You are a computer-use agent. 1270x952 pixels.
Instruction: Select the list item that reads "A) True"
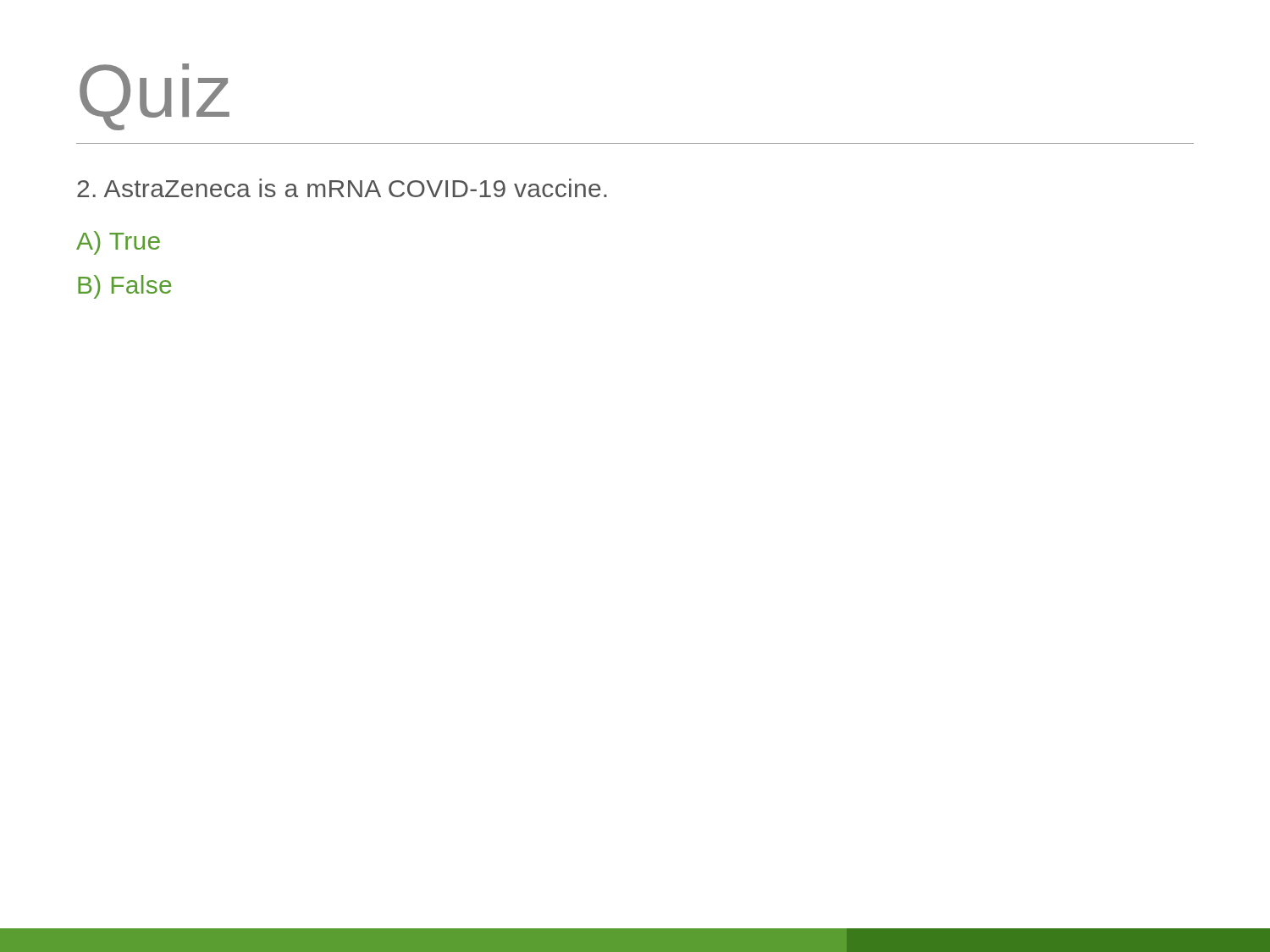119,241
